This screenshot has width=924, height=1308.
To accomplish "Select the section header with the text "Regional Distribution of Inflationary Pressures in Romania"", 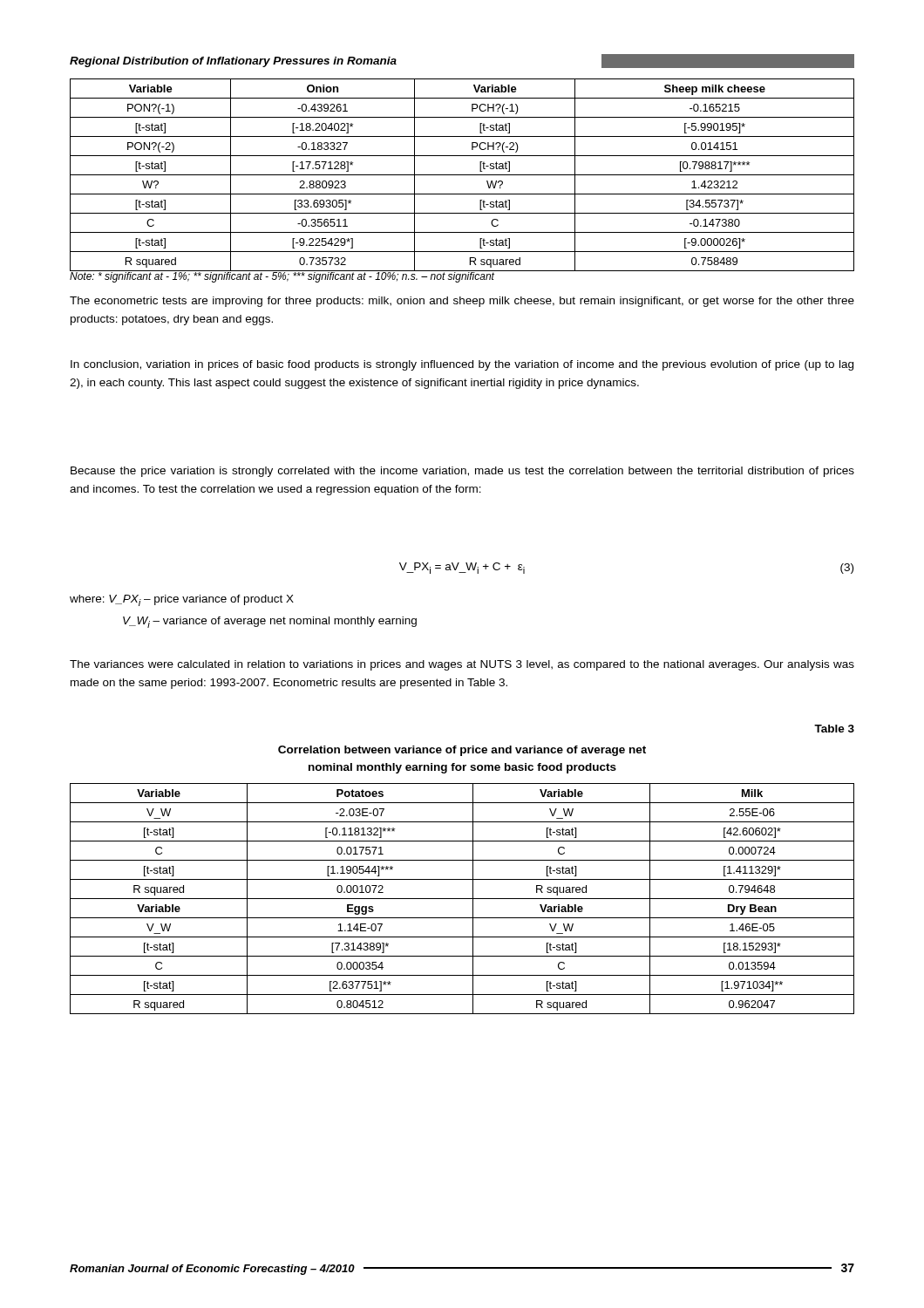I will pyautogui.click(x=233, y=61).
